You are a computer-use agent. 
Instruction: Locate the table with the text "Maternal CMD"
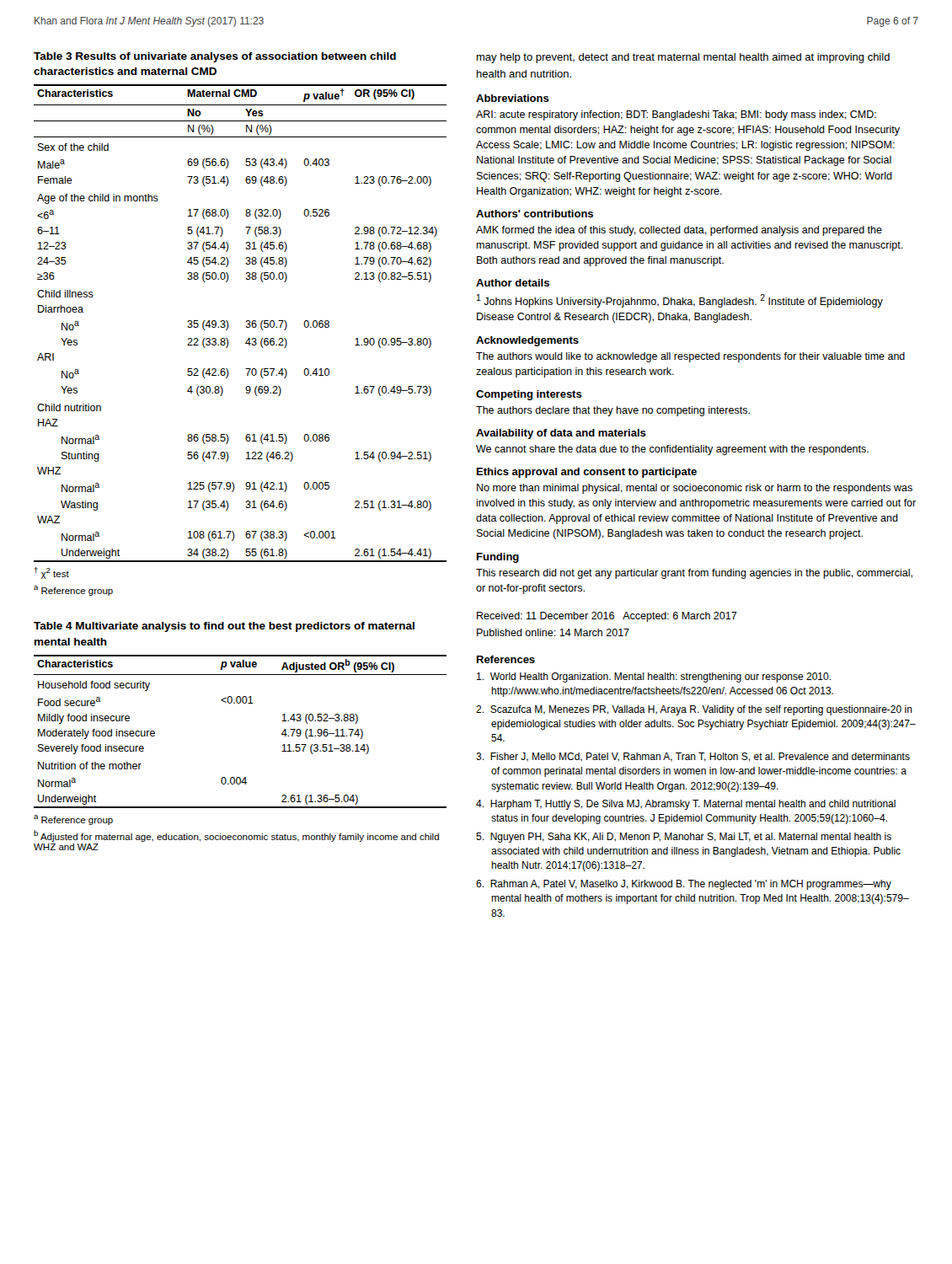240,340
